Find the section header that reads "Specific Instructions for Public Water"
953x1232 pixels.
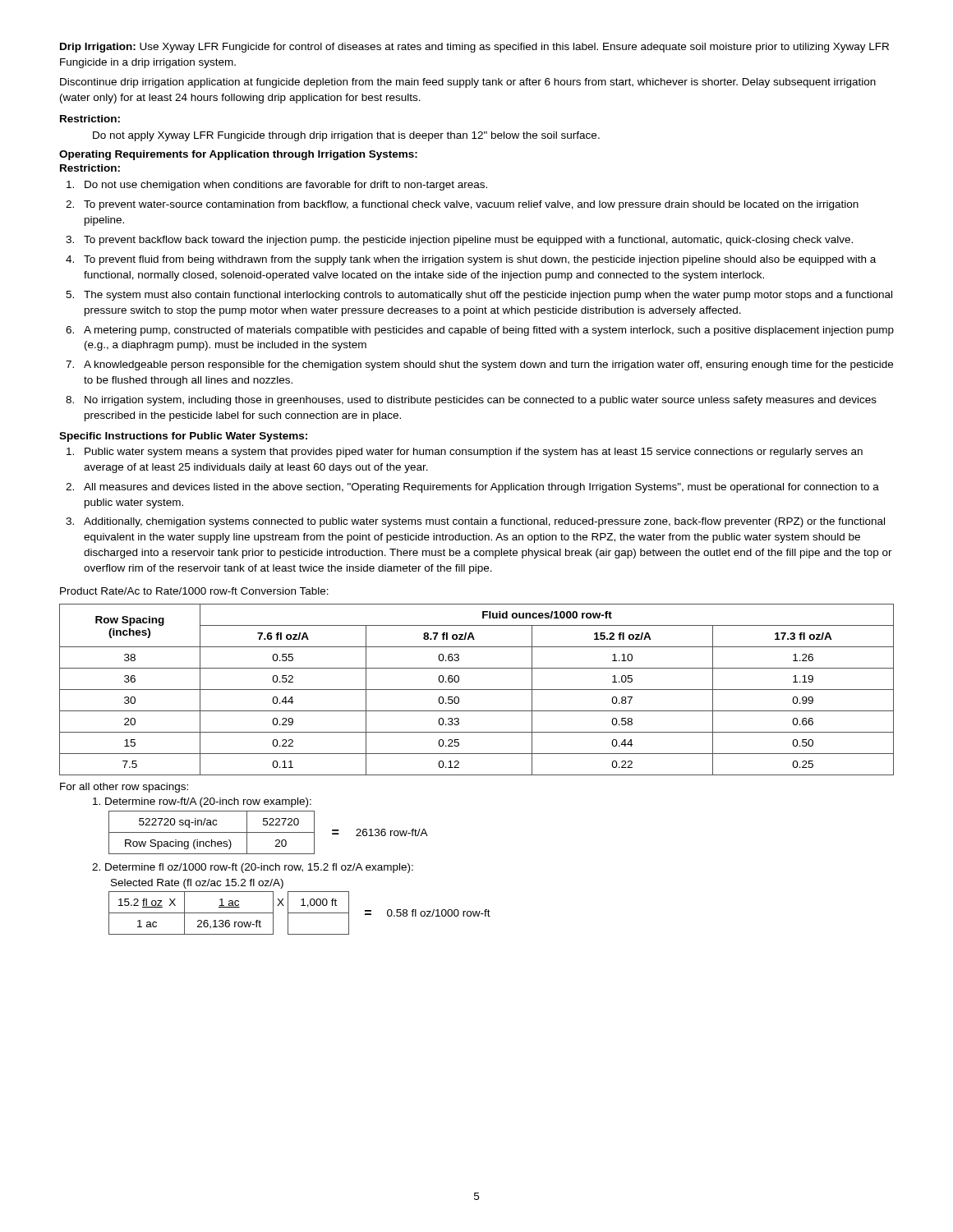(x=184, y=436)
